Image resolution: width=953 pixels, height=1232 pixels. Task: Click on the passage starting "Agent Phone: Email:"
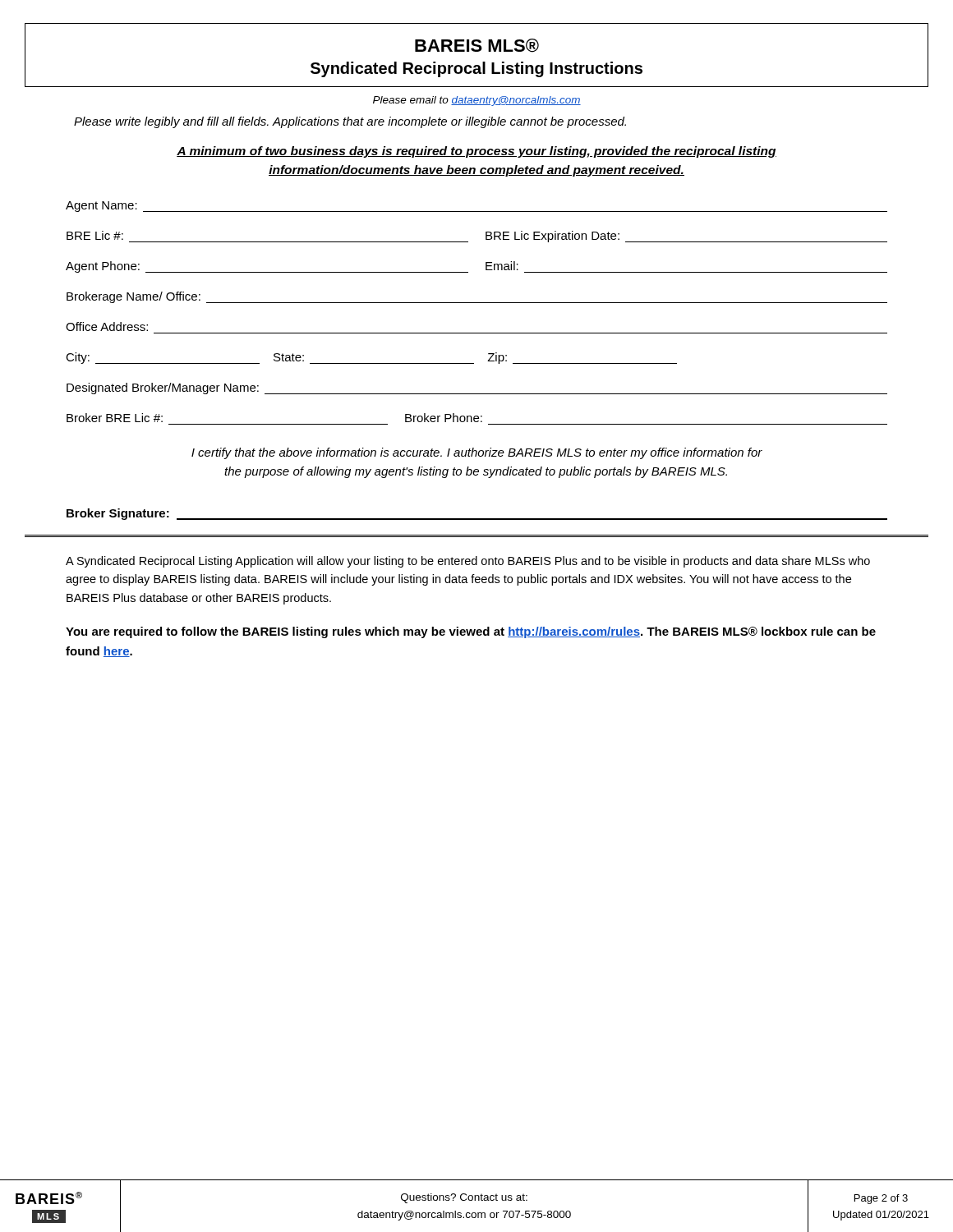(476, 264)
